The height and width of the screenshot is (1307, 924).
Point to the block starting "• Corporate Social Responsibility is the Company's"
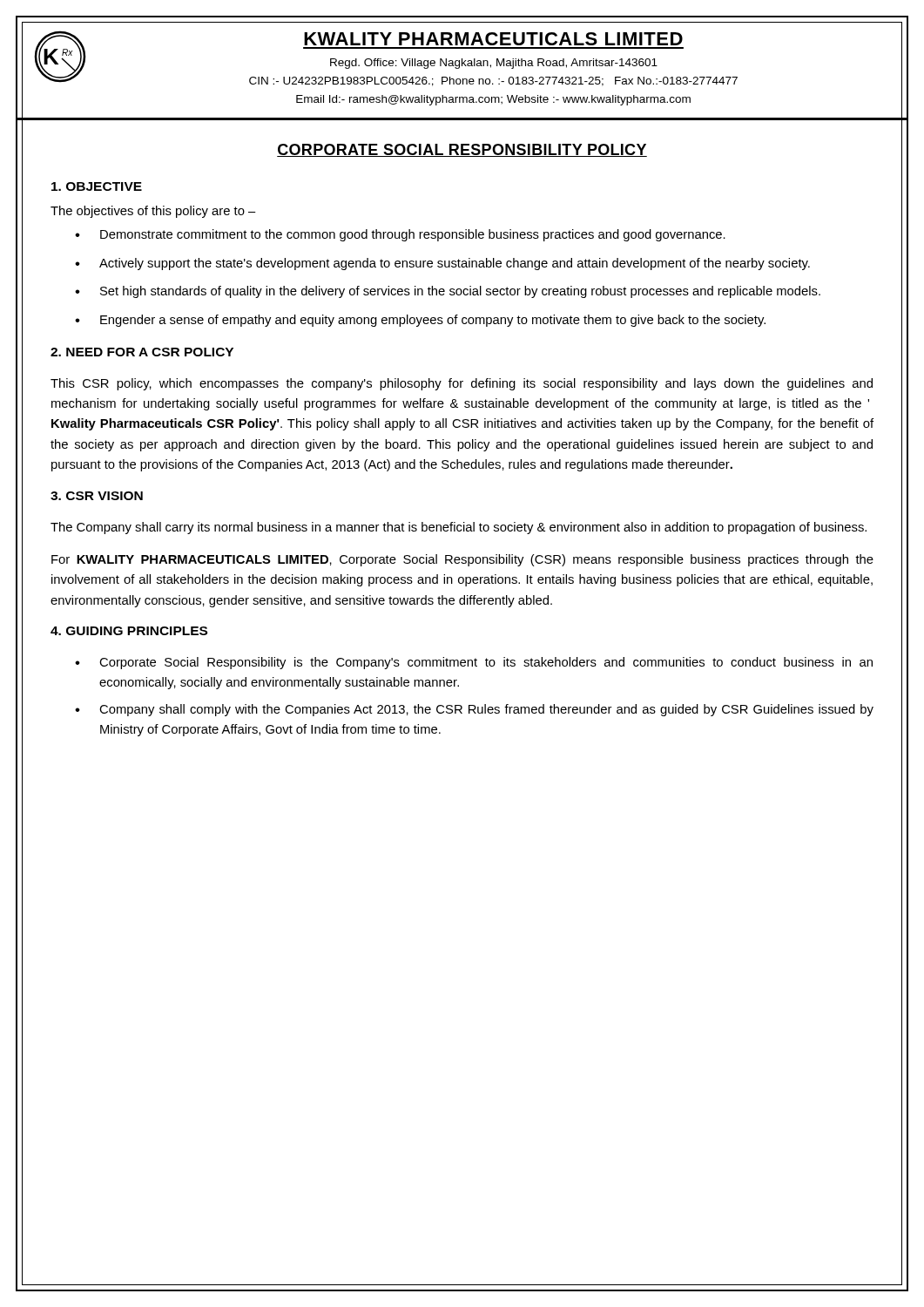click(x=474, y=673)
